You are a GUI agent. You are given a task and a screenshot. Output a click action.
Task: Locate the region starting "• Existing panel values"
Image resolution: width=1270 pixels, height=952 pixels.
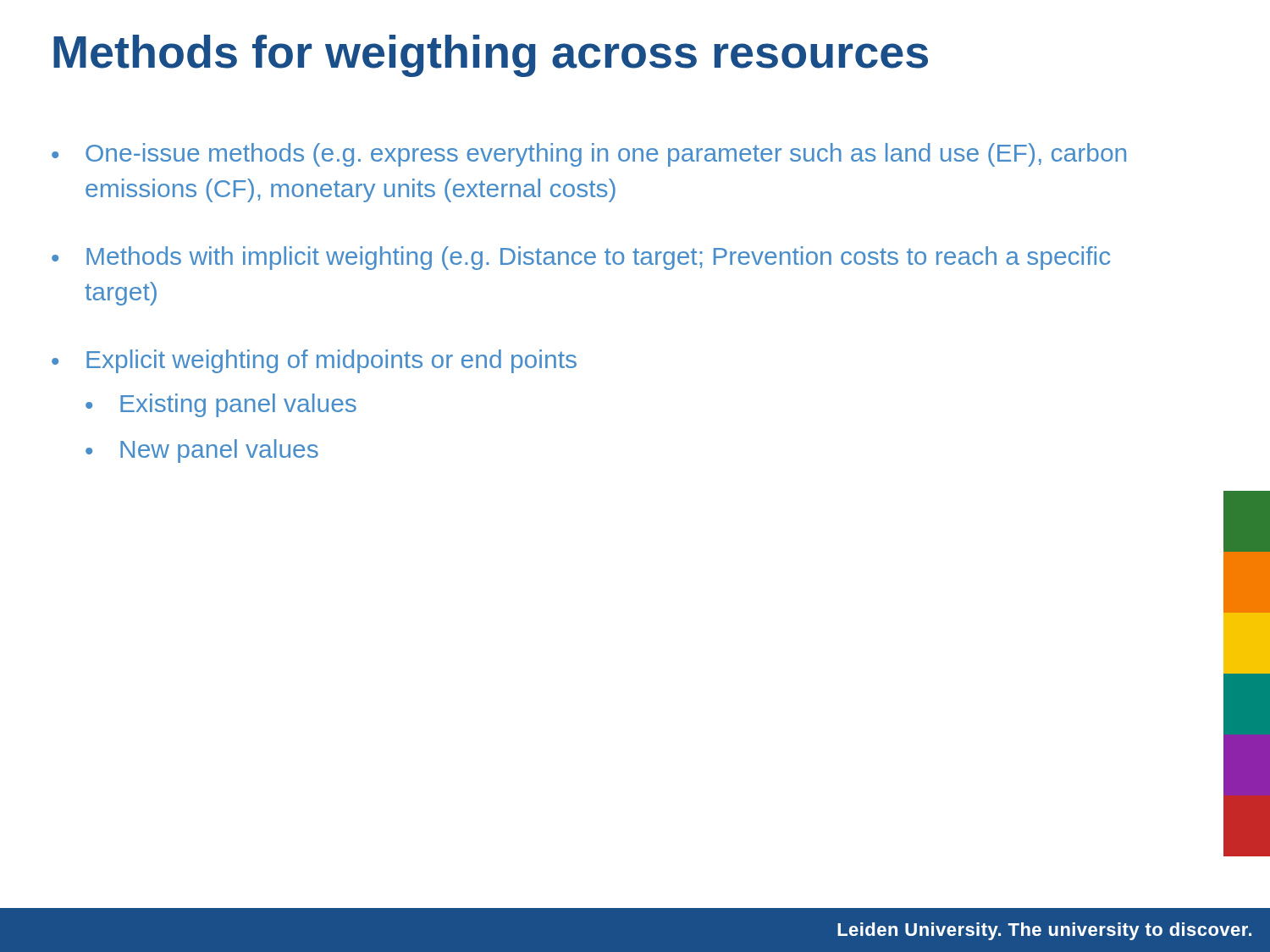[221, 404]
